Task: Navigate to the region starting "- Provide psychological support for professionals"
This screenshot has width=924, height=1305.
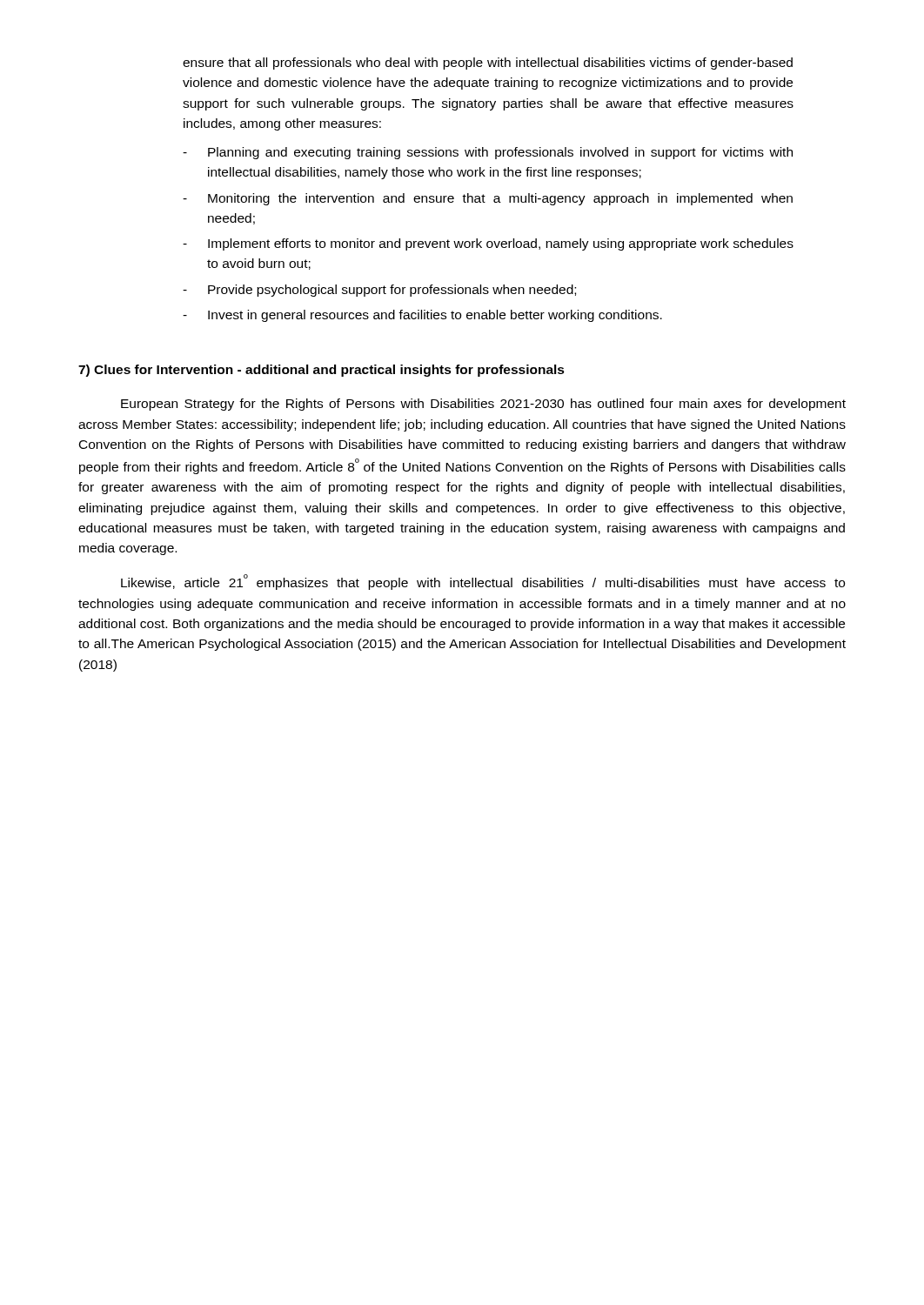Action: (488, 289)
